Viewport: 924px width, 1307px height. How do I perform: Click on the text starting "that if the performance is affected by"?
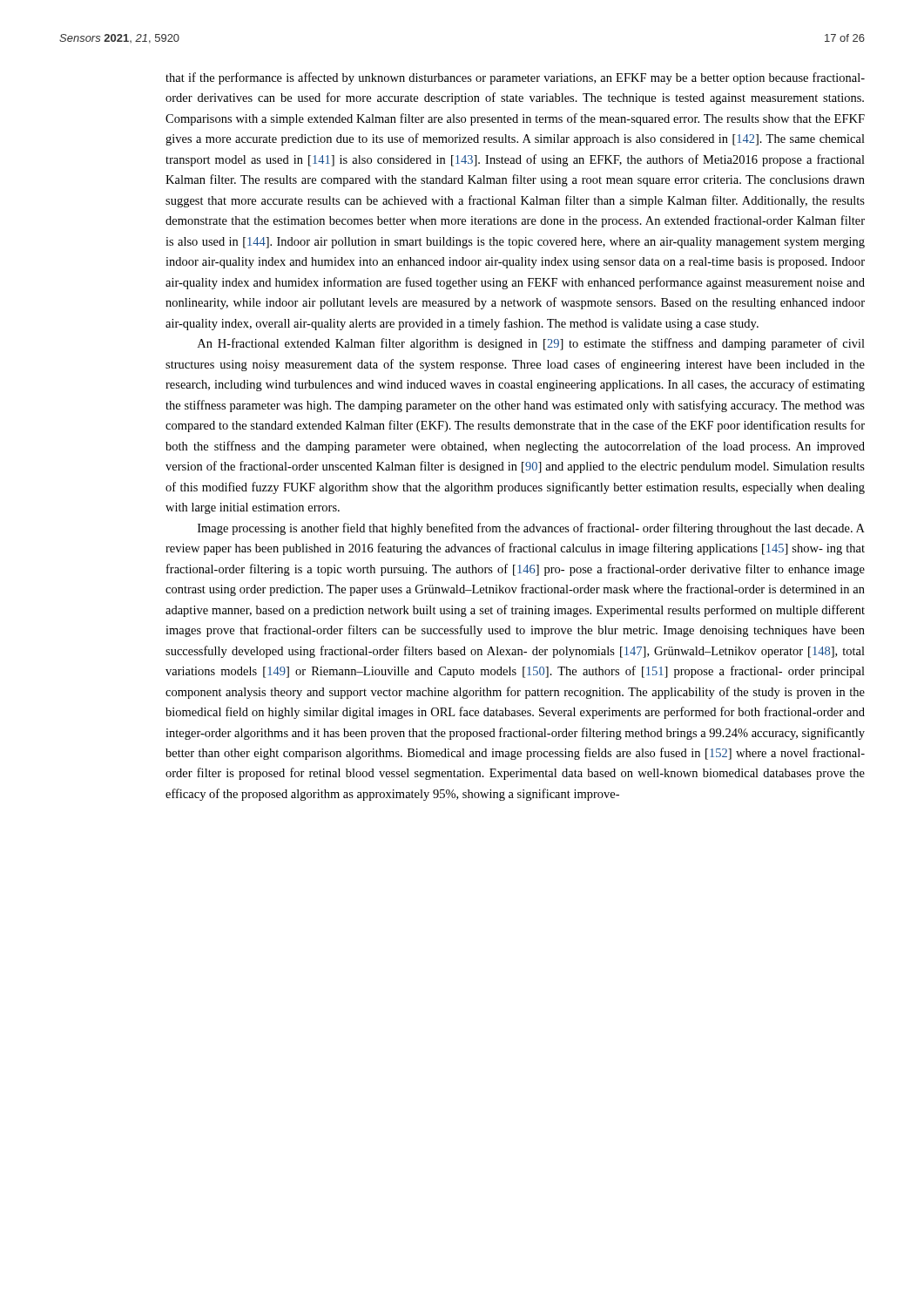pos(515,436)
